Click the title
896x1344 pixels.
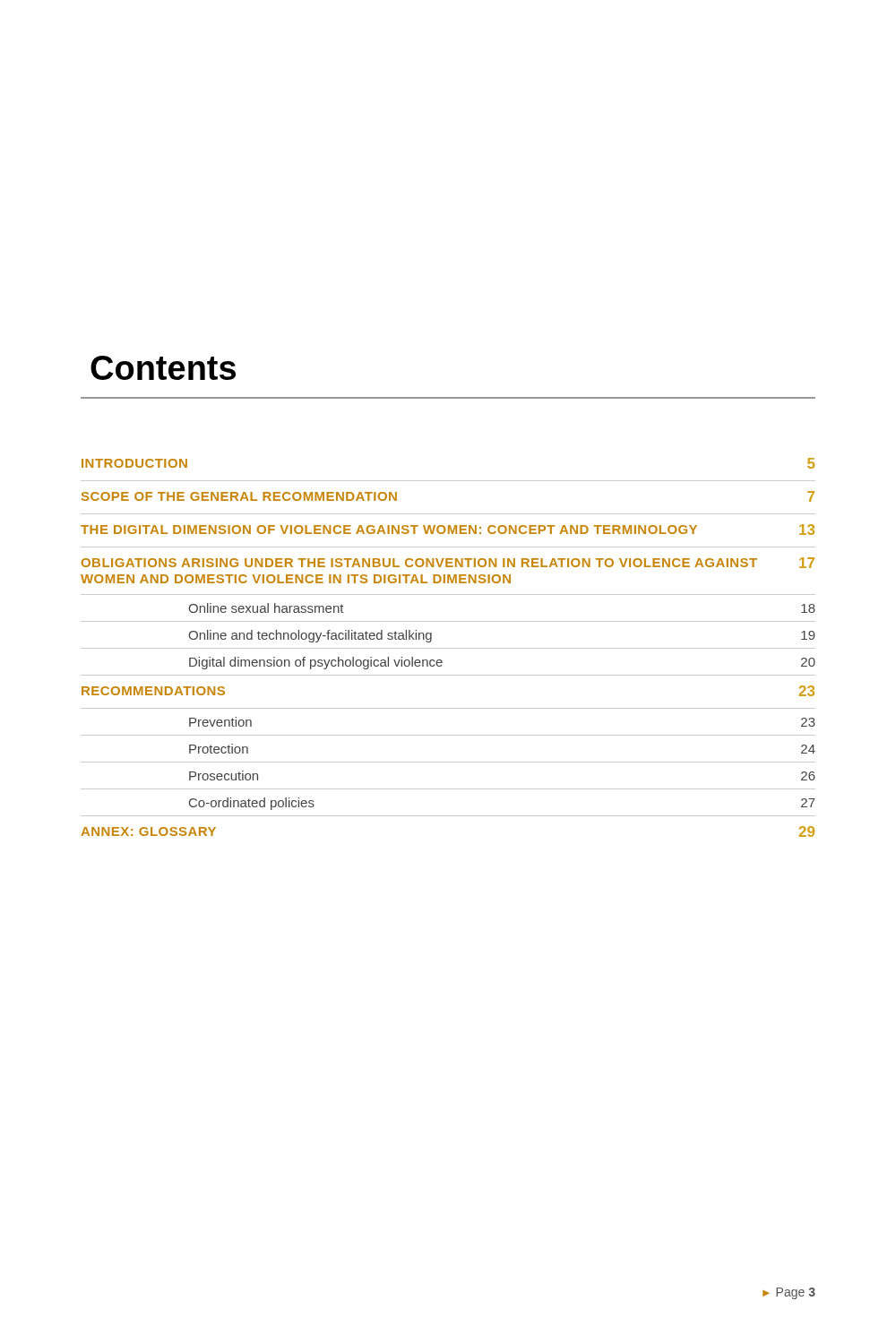[448, 374]
